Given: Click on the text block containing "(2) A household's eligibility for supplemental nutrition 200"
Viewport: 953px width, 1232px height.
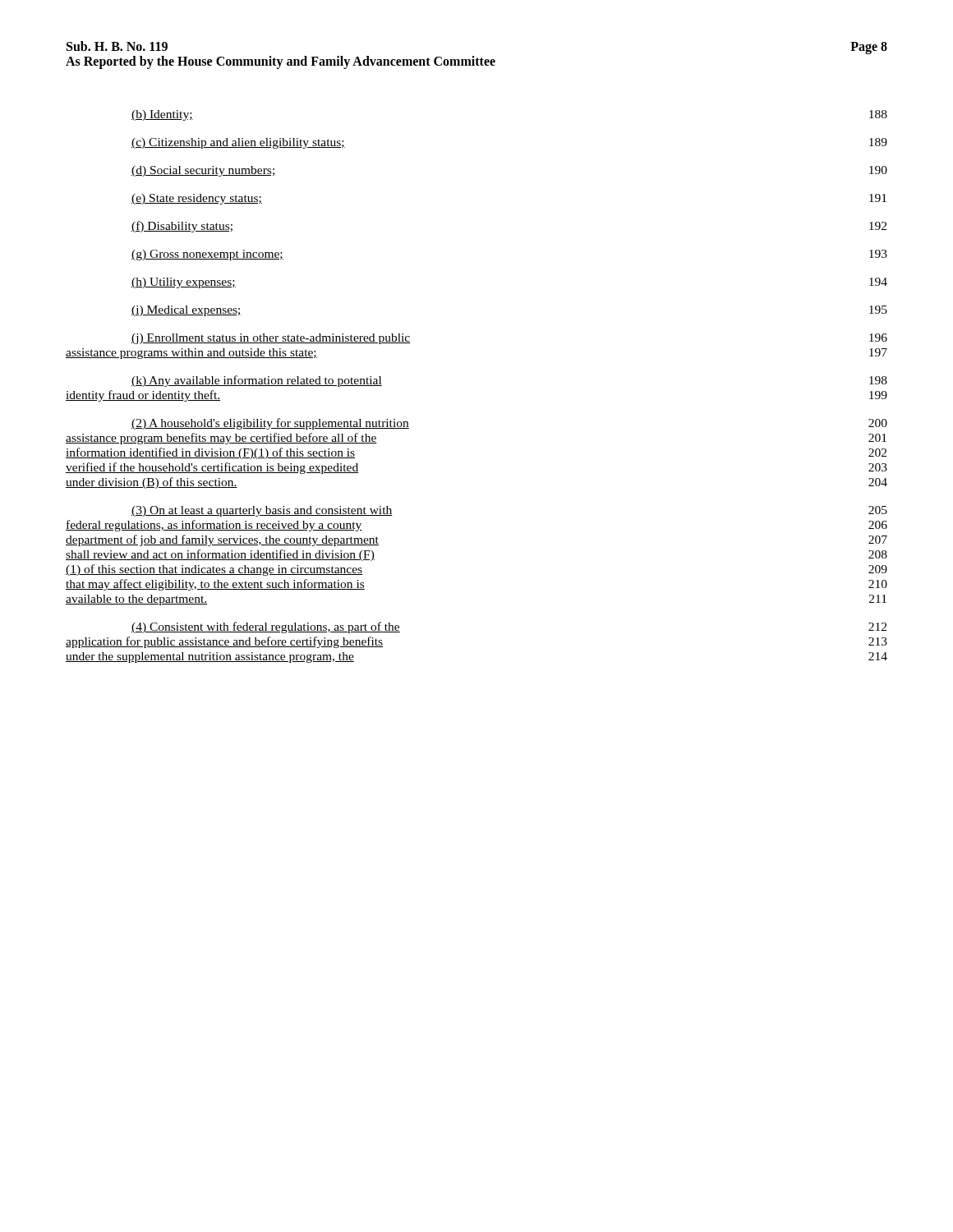Looking at the screenshot, I should (271, 423).
